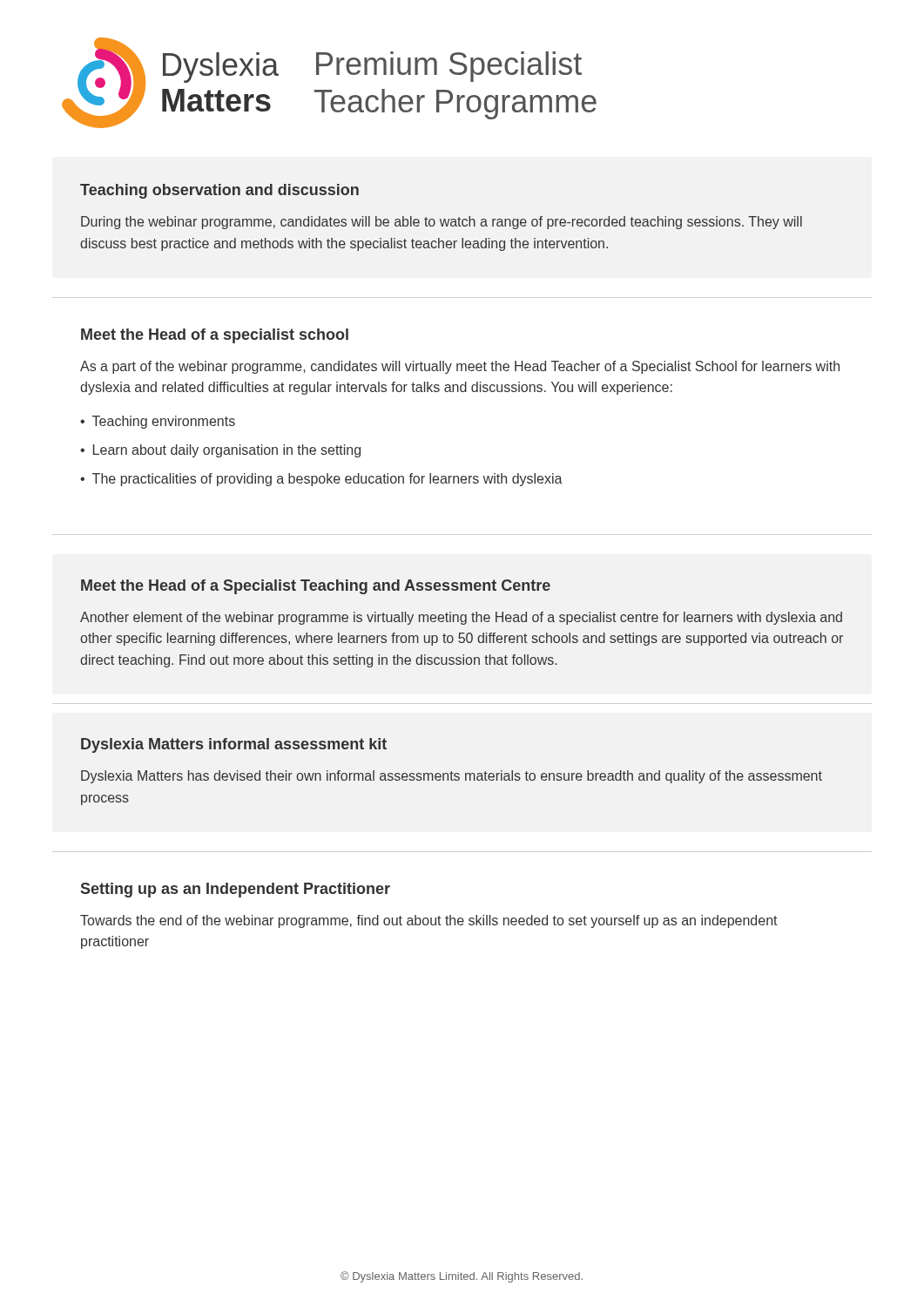Viewport: 924px width, 1307px height.
Task: Where is the passage that starts "•The practicalities of providing a bespoke education"?
Action: click(x=462, y=479)
